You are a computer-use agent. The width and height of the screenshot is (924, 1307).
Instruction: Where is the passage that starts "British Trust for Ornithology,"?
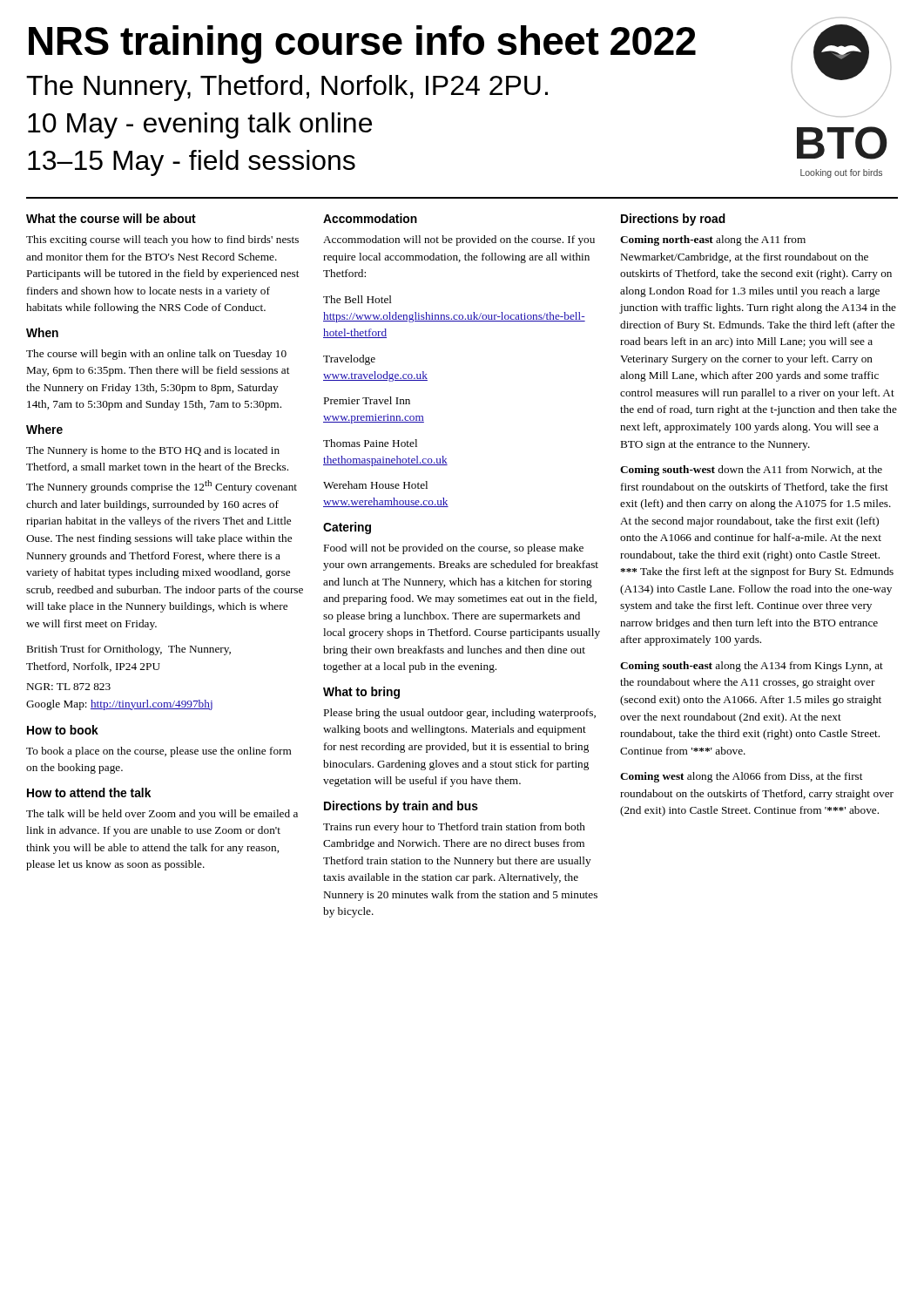(165, 658)
